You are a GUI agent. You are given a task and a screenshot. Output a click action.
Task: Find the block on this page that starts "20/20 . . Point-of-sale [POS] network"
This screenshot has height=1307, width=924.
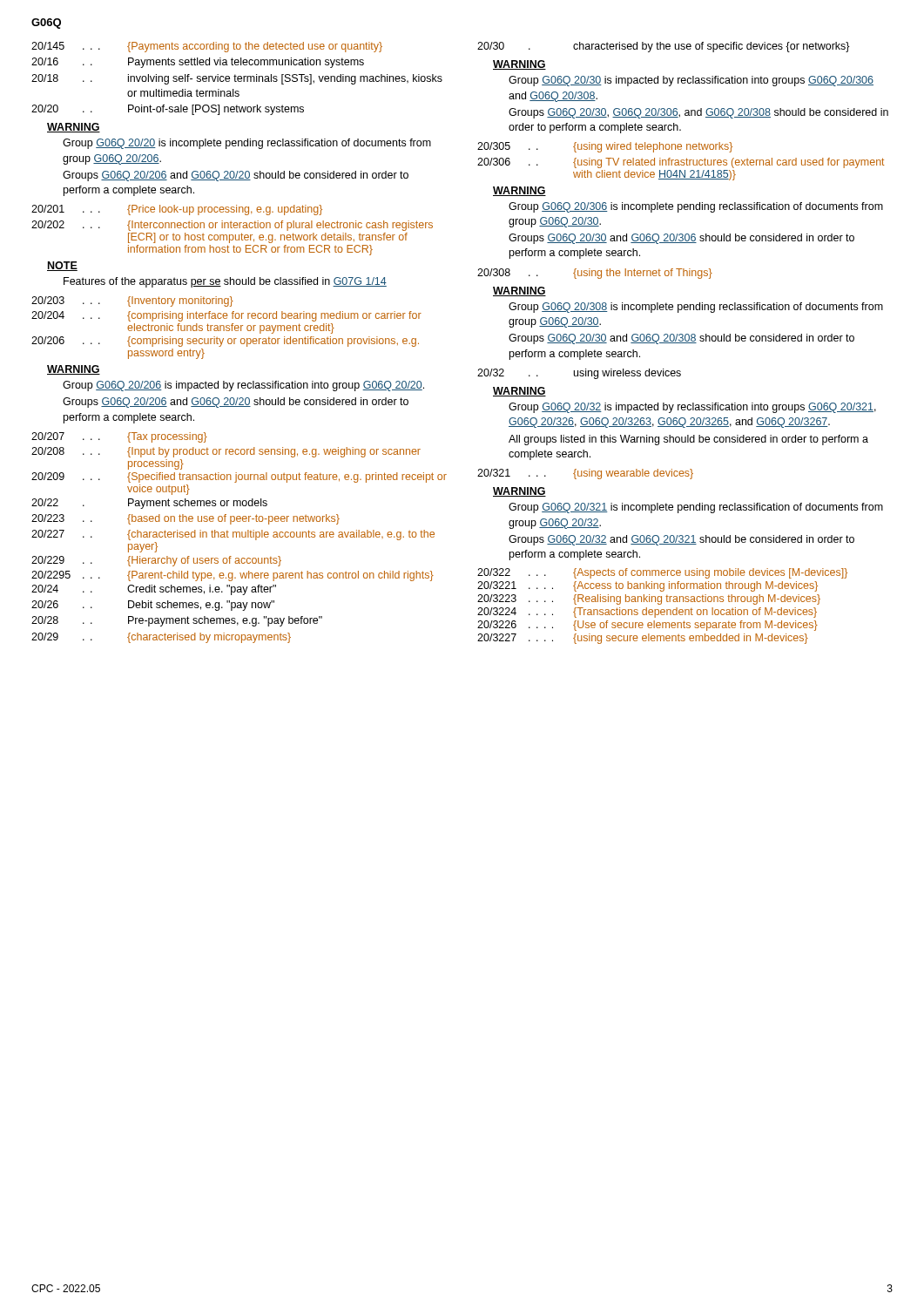(x=240, y=109)
